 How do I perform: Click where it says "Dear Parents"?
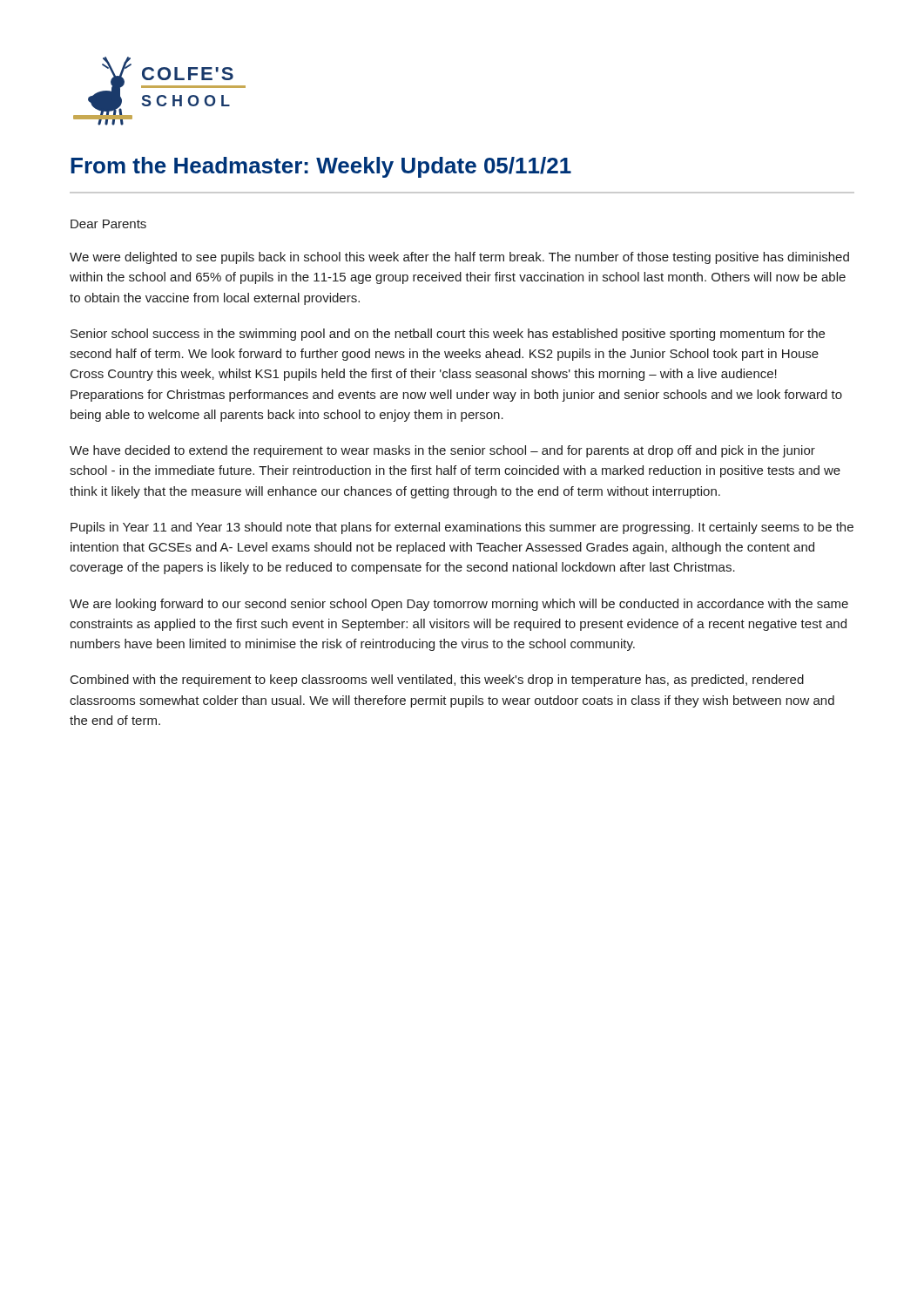(x=108, y=223)
